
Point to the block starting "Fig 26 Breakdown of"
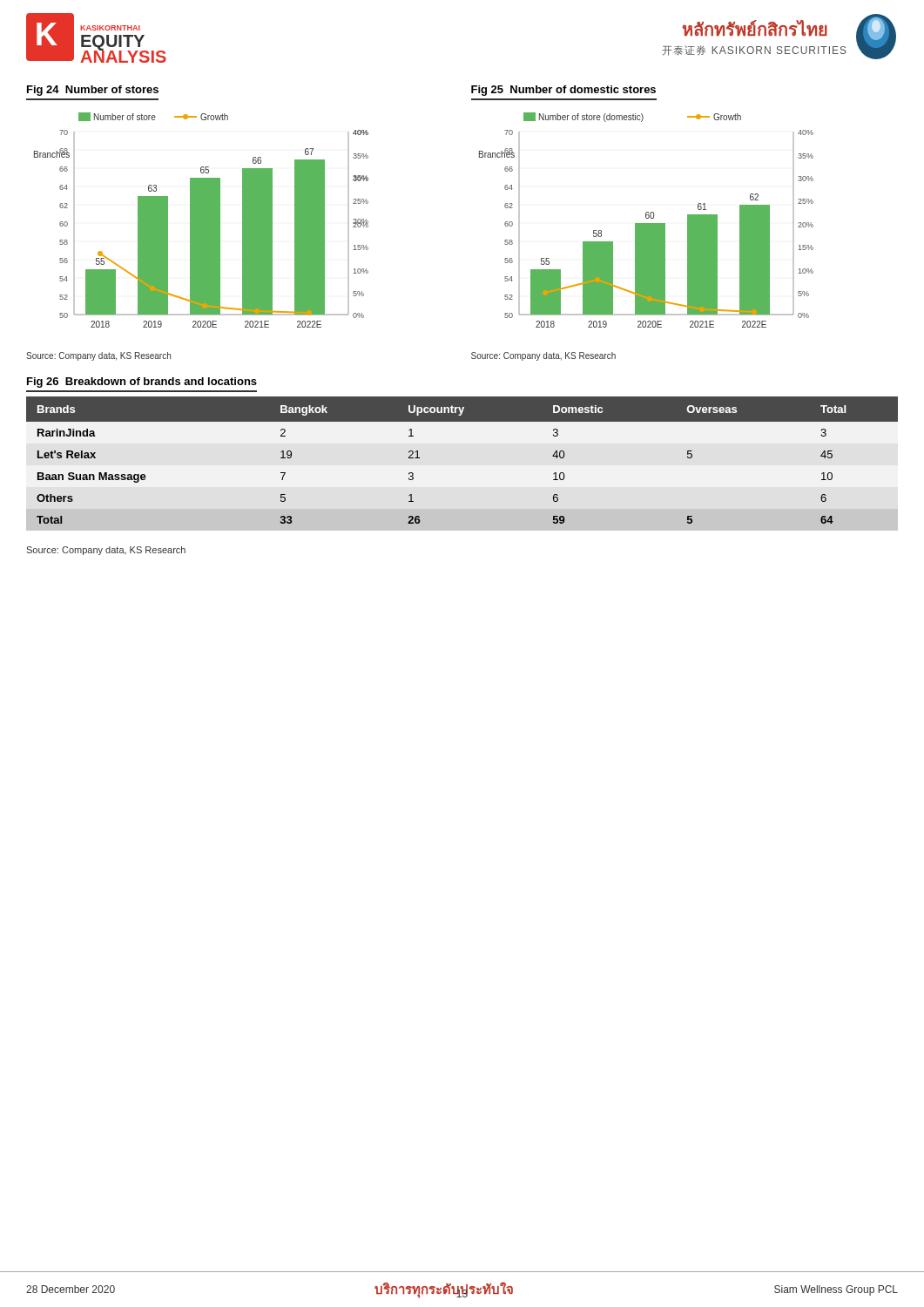tap(142, 381)
